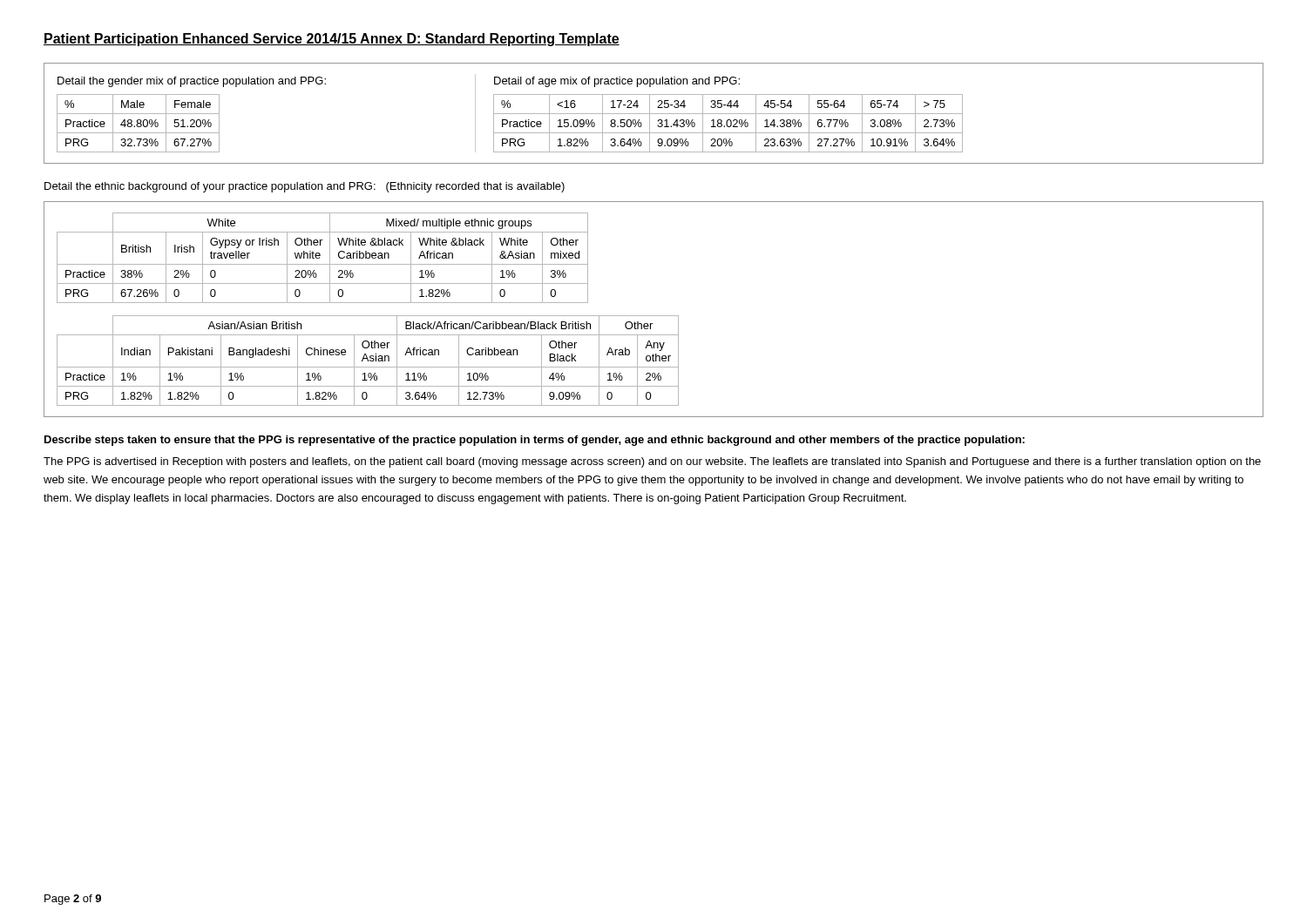Find the table that mentions "Black/African/Caribbean/Black British"

coord(654,361)
